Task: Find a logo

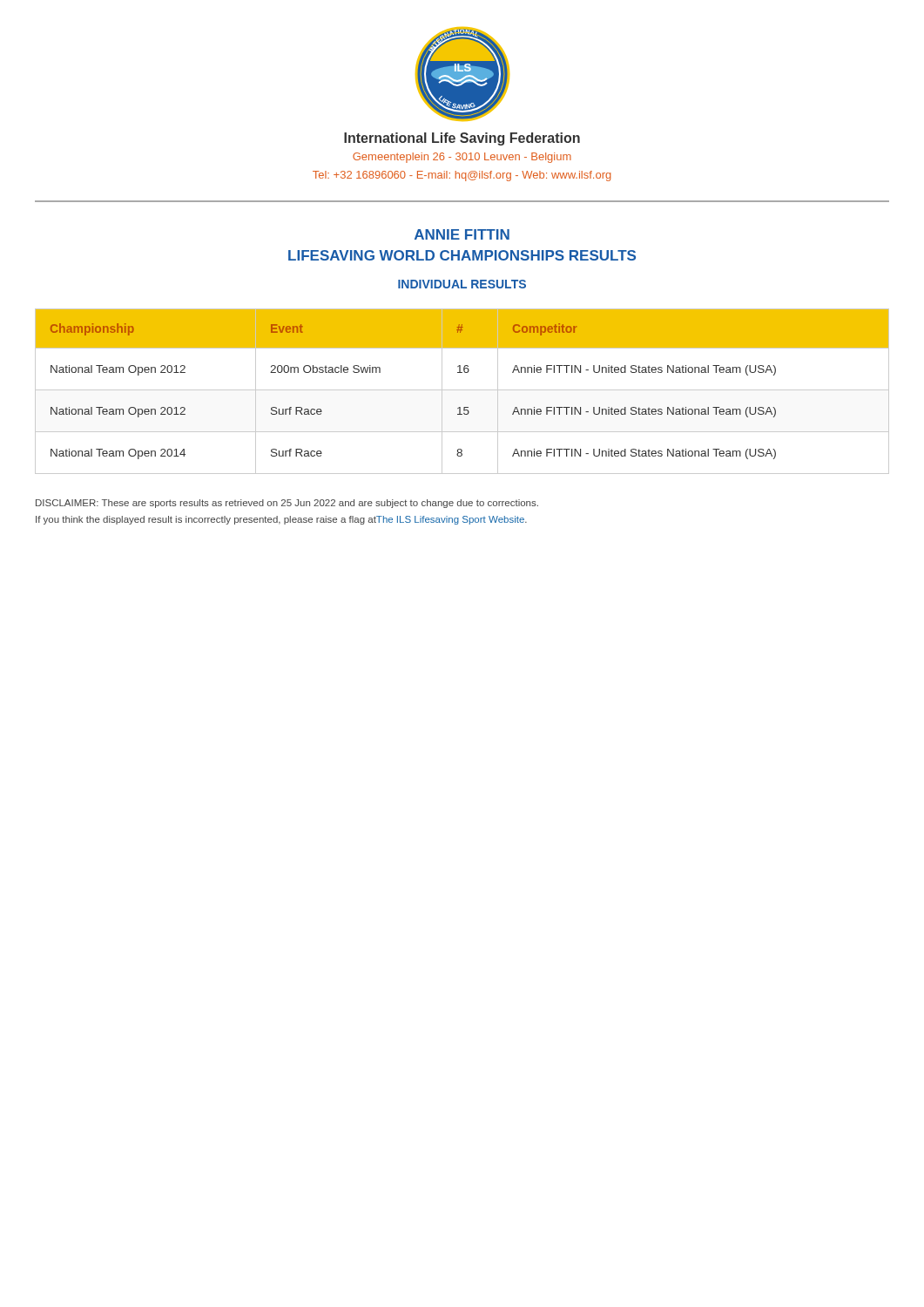Action: 462,100
